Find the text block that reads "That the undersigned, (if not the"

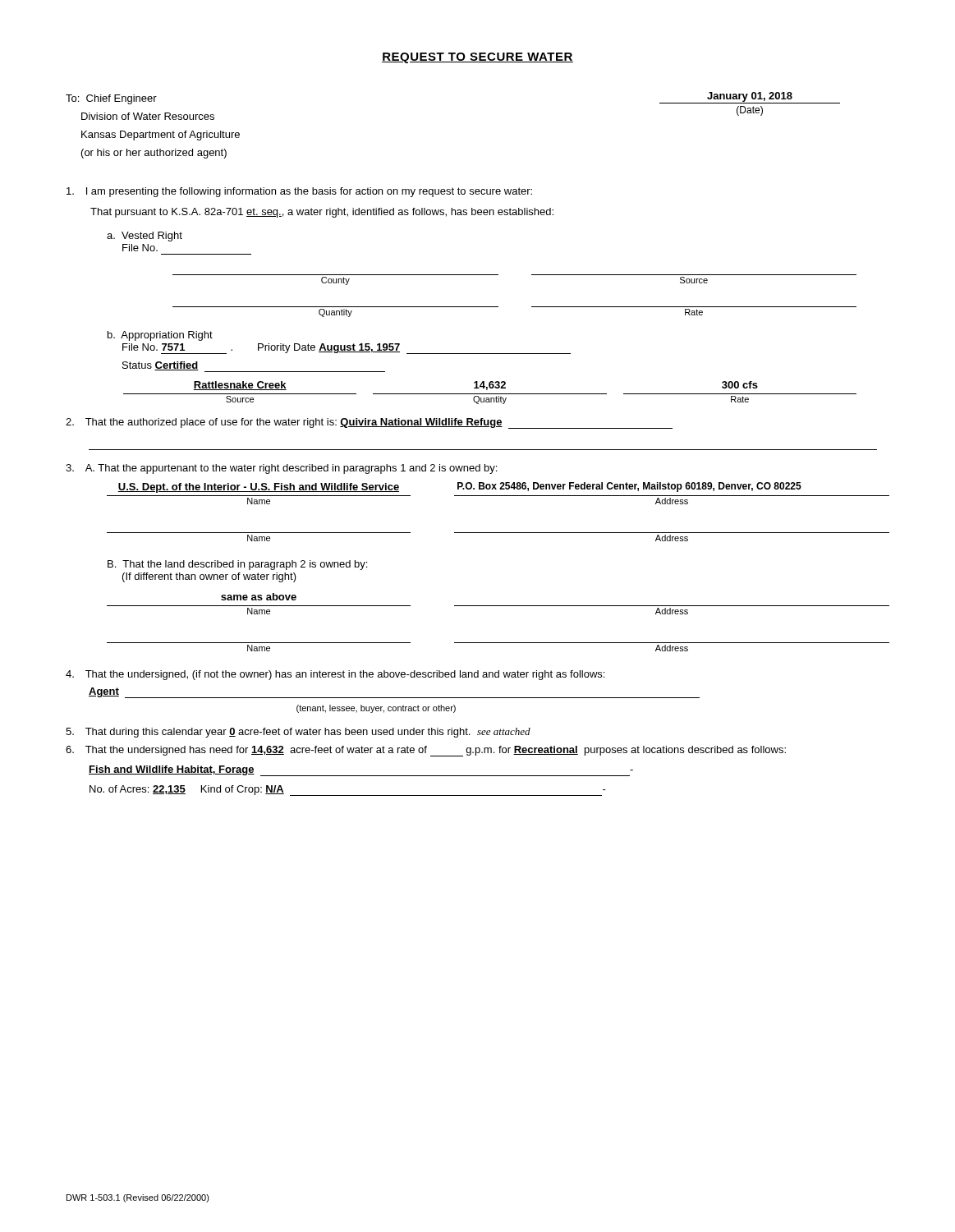pos(457,674)
